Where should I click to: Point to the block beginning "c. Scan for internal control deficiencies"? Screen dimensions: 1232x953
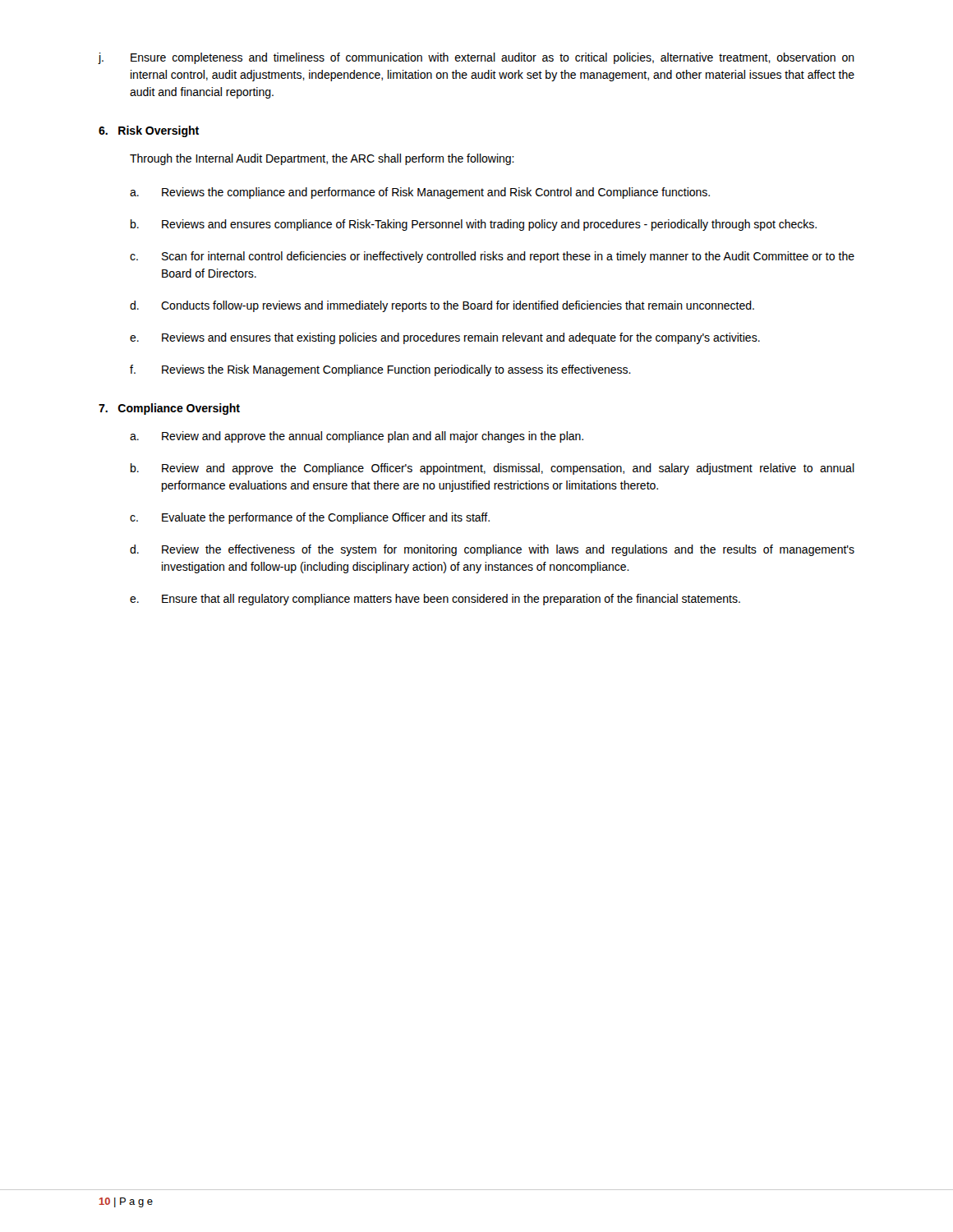pyautogui.click(x=492, y=265)
